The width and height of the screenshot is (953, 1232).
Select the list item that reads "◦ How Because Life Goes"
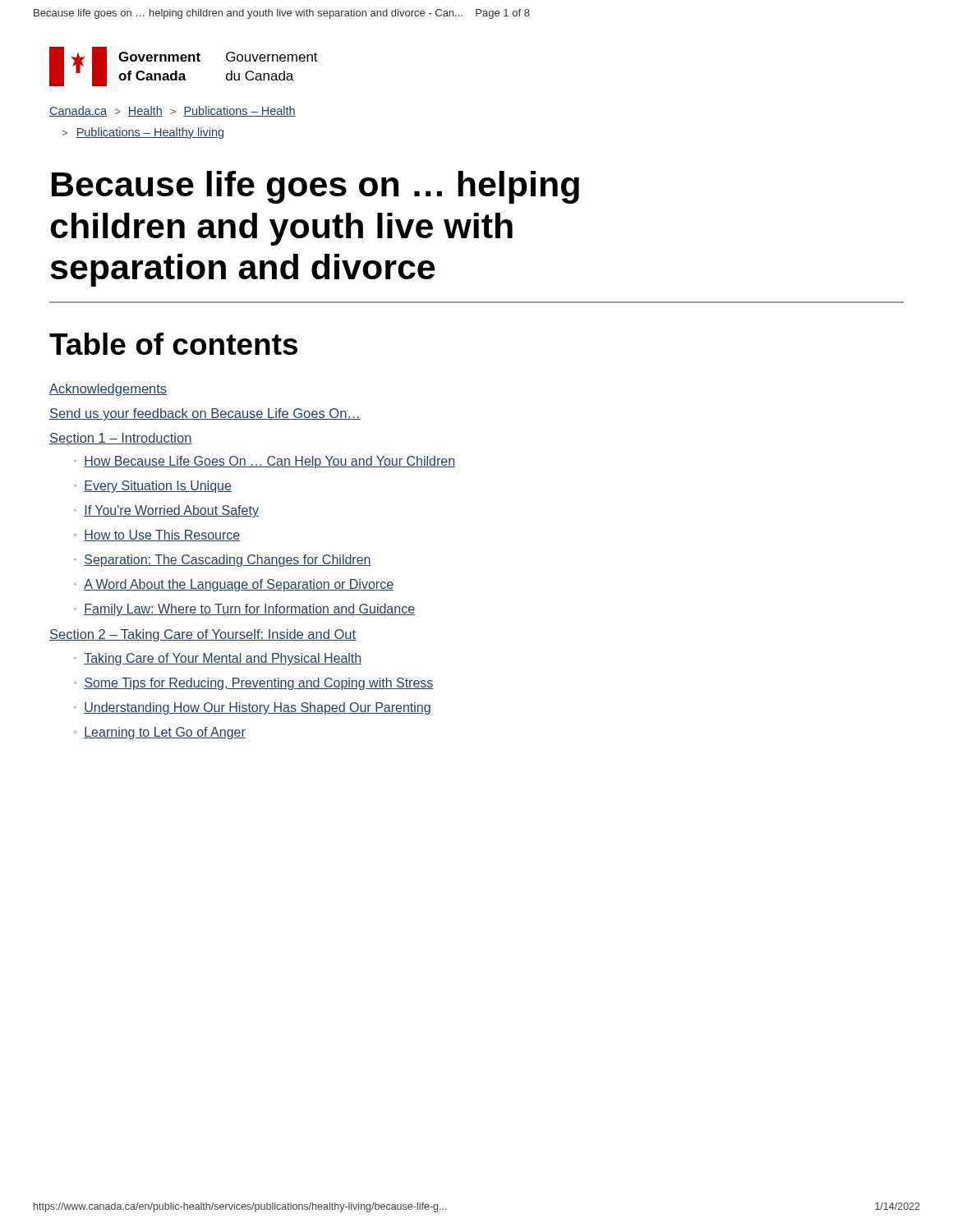tap(265, 462)
